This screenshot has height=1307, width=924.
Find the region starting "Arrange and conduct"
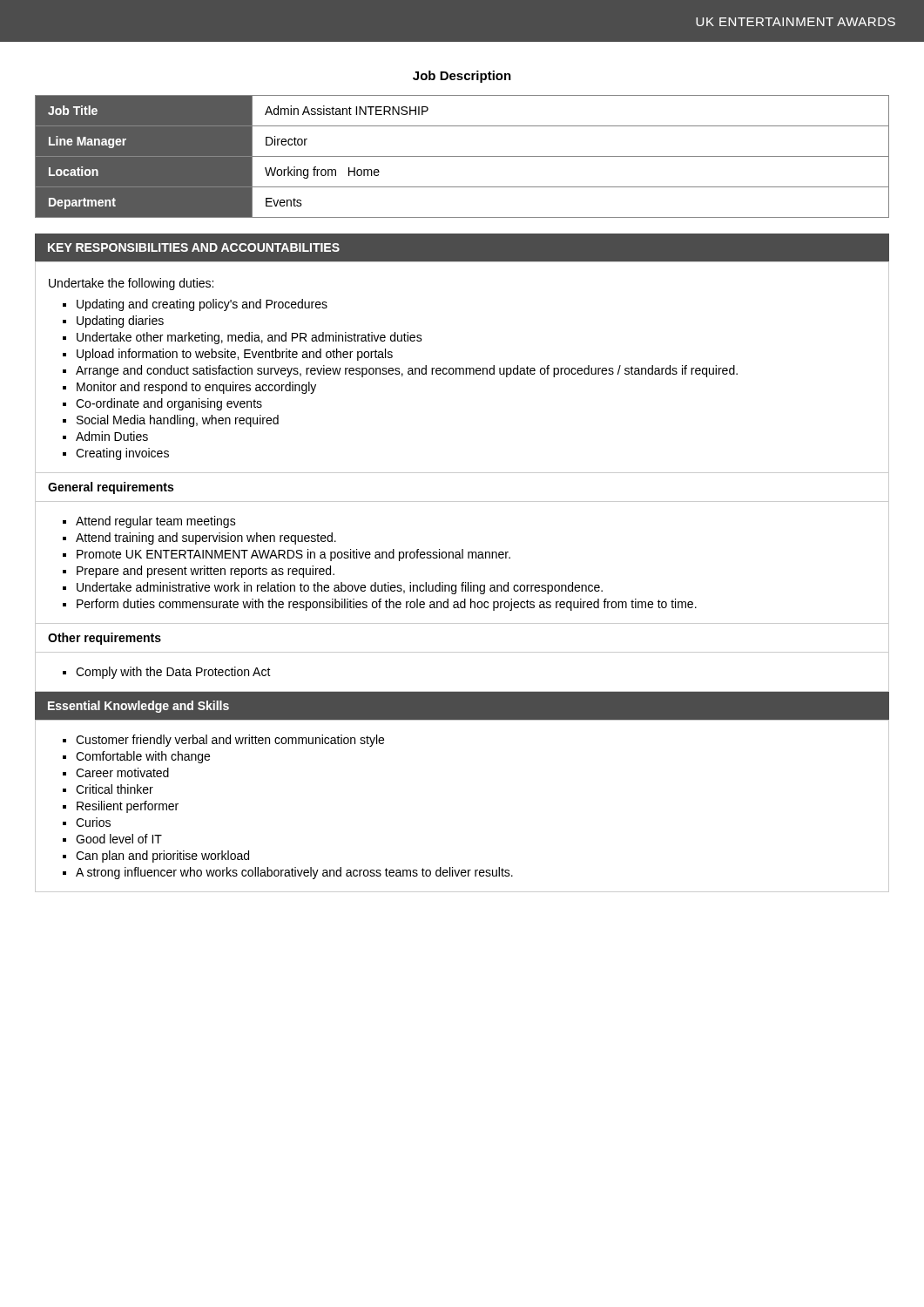[407, 370]
